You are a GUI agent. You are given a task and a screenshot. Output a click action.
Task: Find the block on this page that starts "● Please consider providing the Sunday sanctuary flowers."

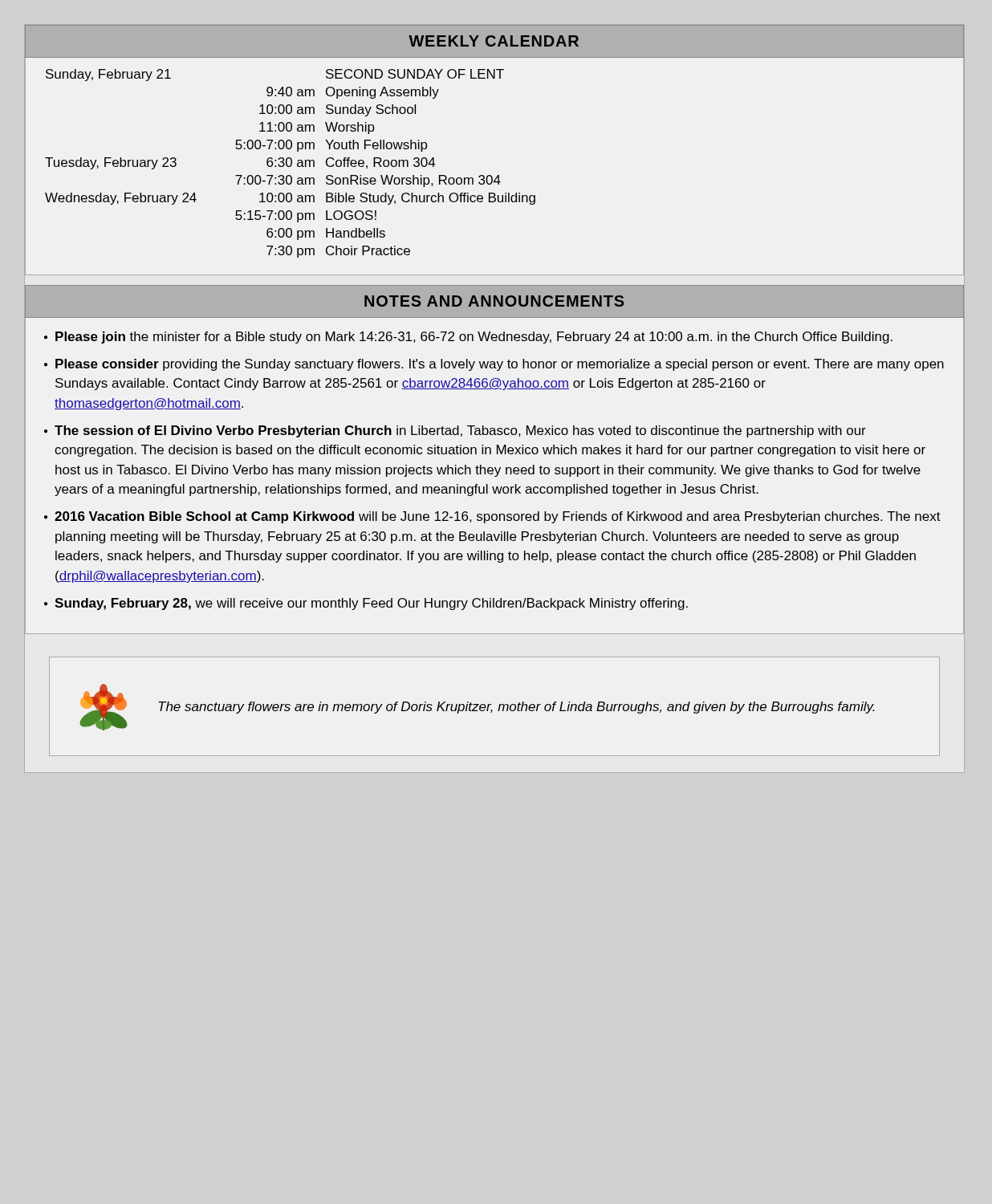494,384
